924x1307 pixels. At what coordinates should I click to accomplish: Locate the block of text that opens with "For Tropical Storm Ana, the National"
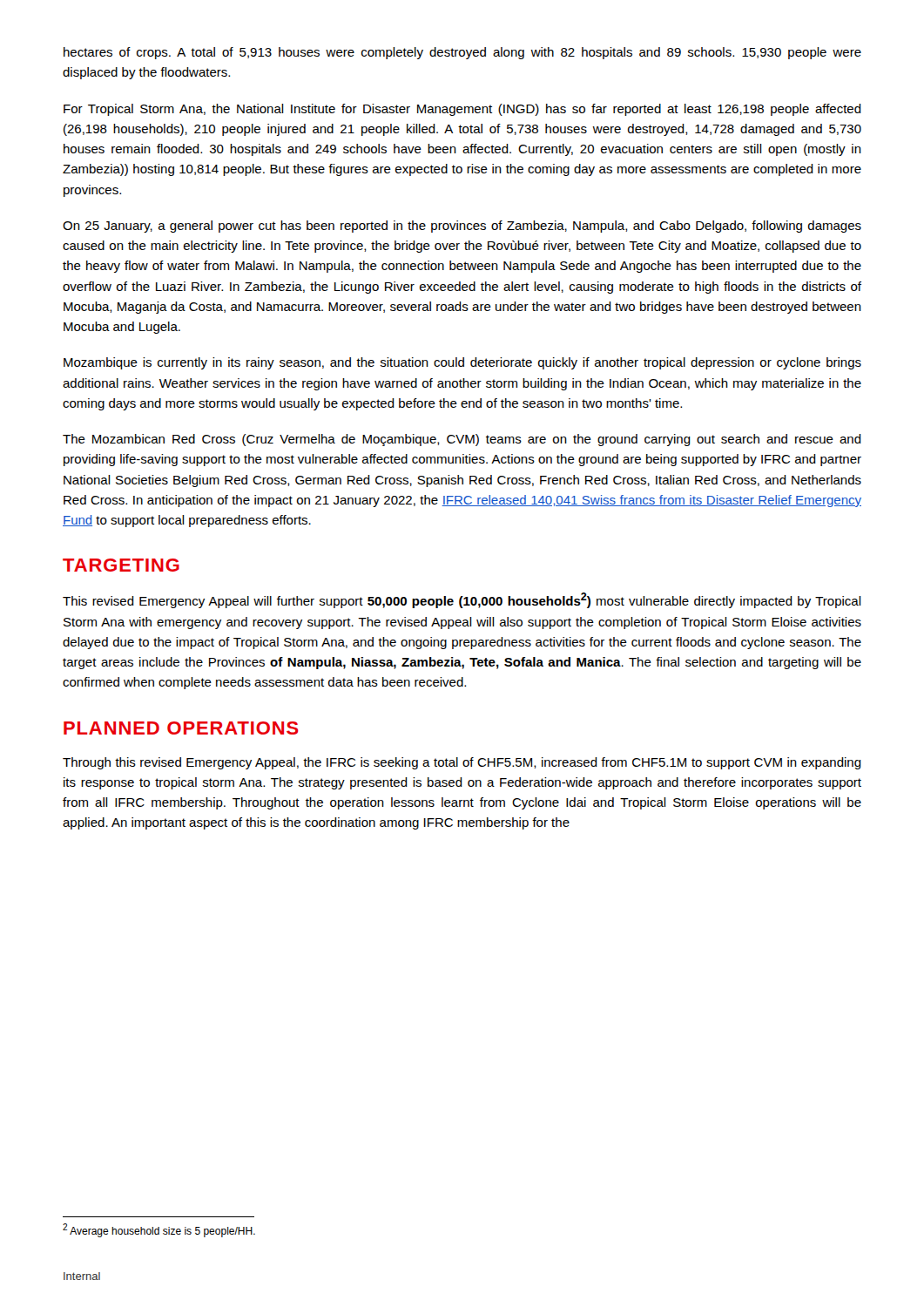click(x=462, y=149)
